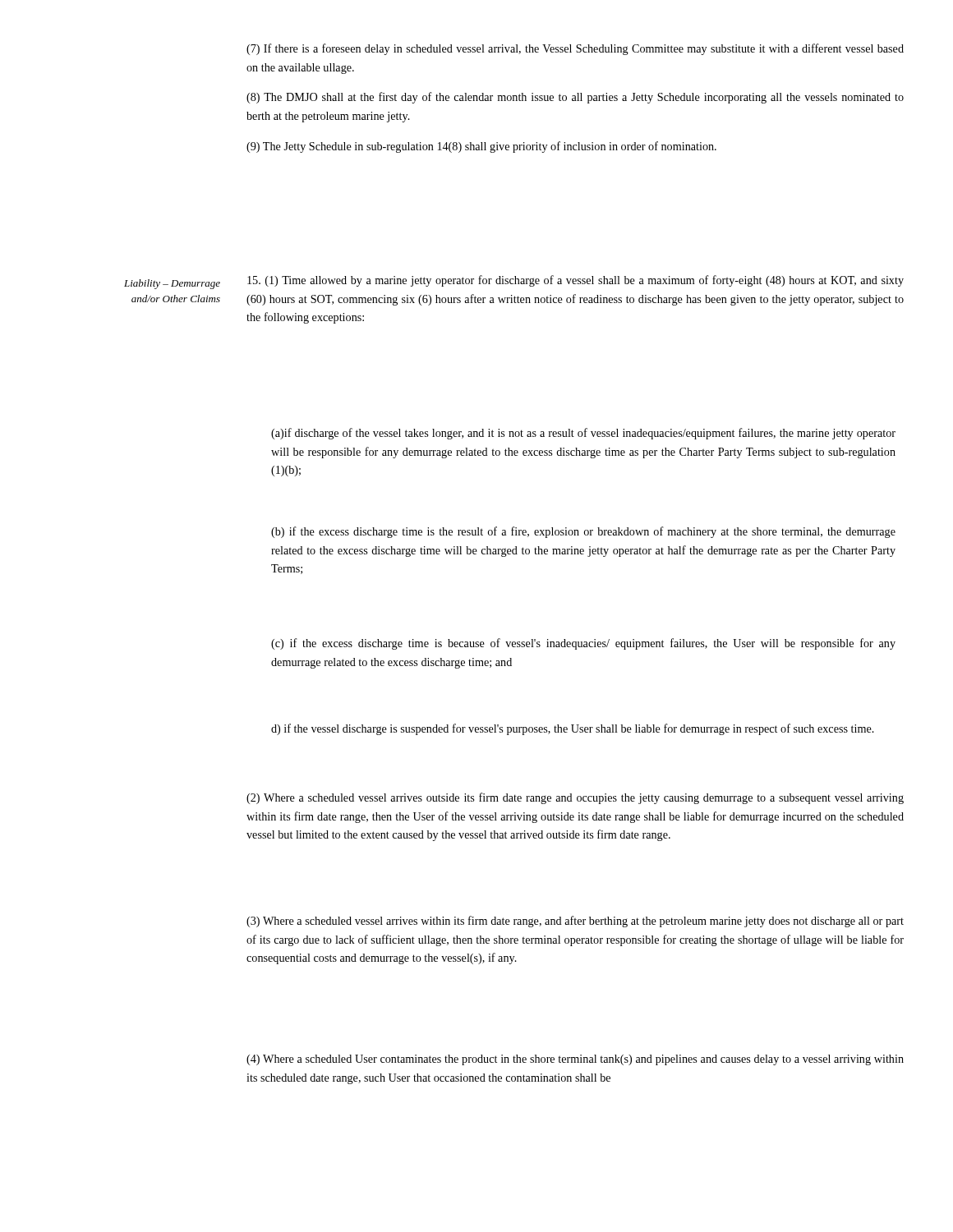This screenshot has height=1232, width=953.
Task: Find the block on this page that starts "(1) Time allowed by"
Action: pyautogui.click(x=575, y=299)
